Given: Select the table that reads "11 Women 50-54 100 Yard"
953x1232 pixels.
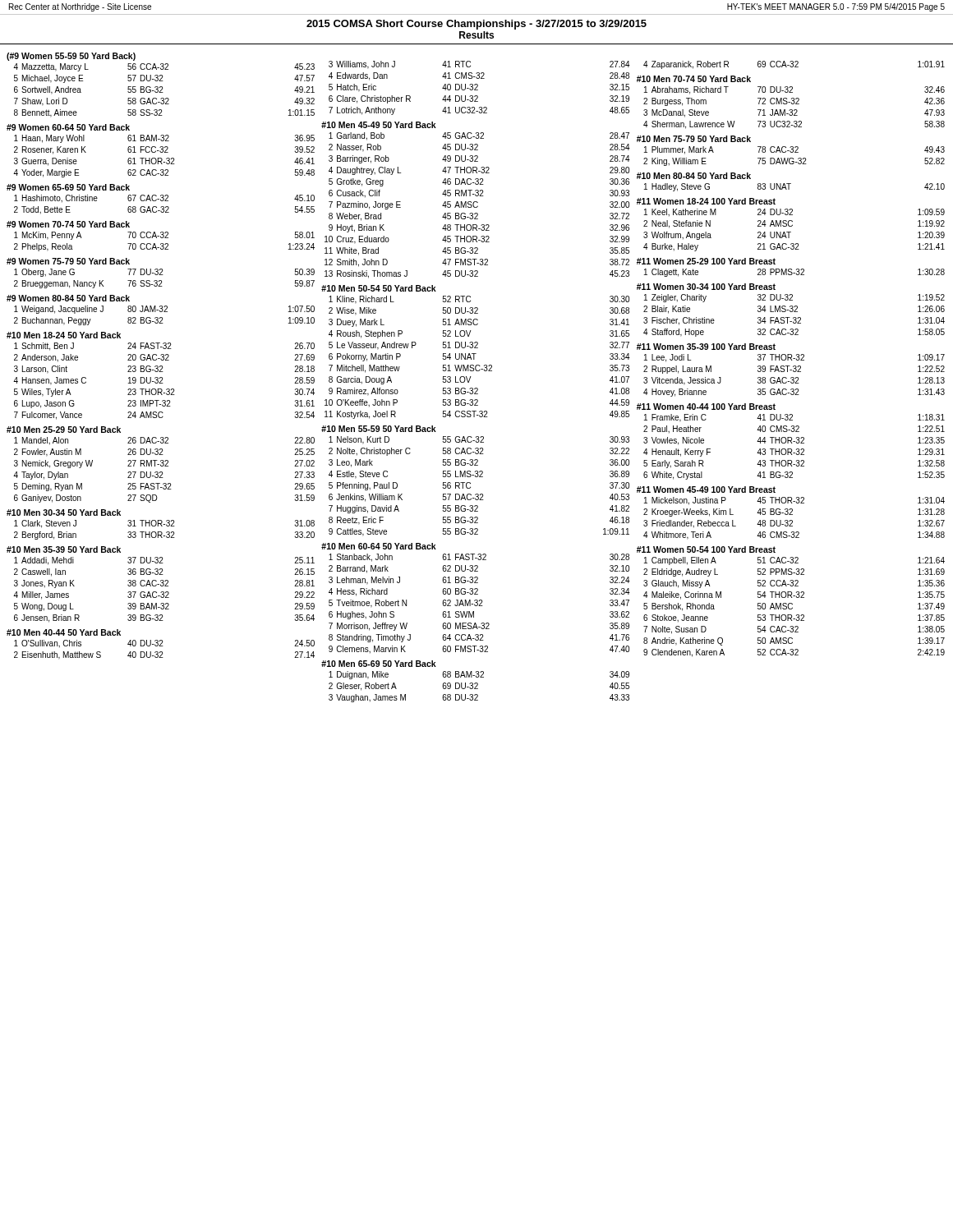Looking at the screenshot, I should tap(791, 602).
